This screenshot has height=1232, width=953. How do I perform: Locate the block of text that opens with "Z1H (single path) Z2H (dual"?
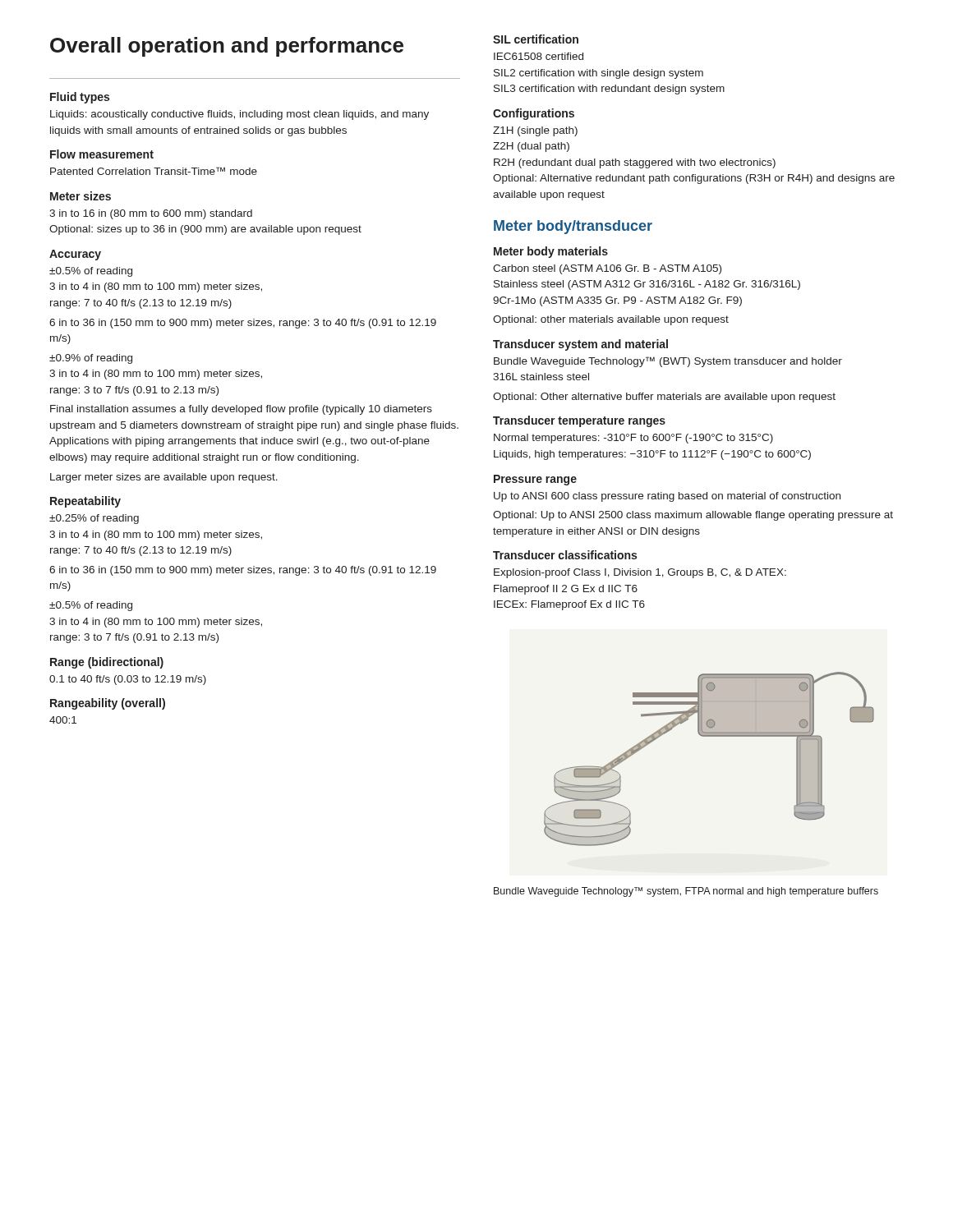pos(698,162)
